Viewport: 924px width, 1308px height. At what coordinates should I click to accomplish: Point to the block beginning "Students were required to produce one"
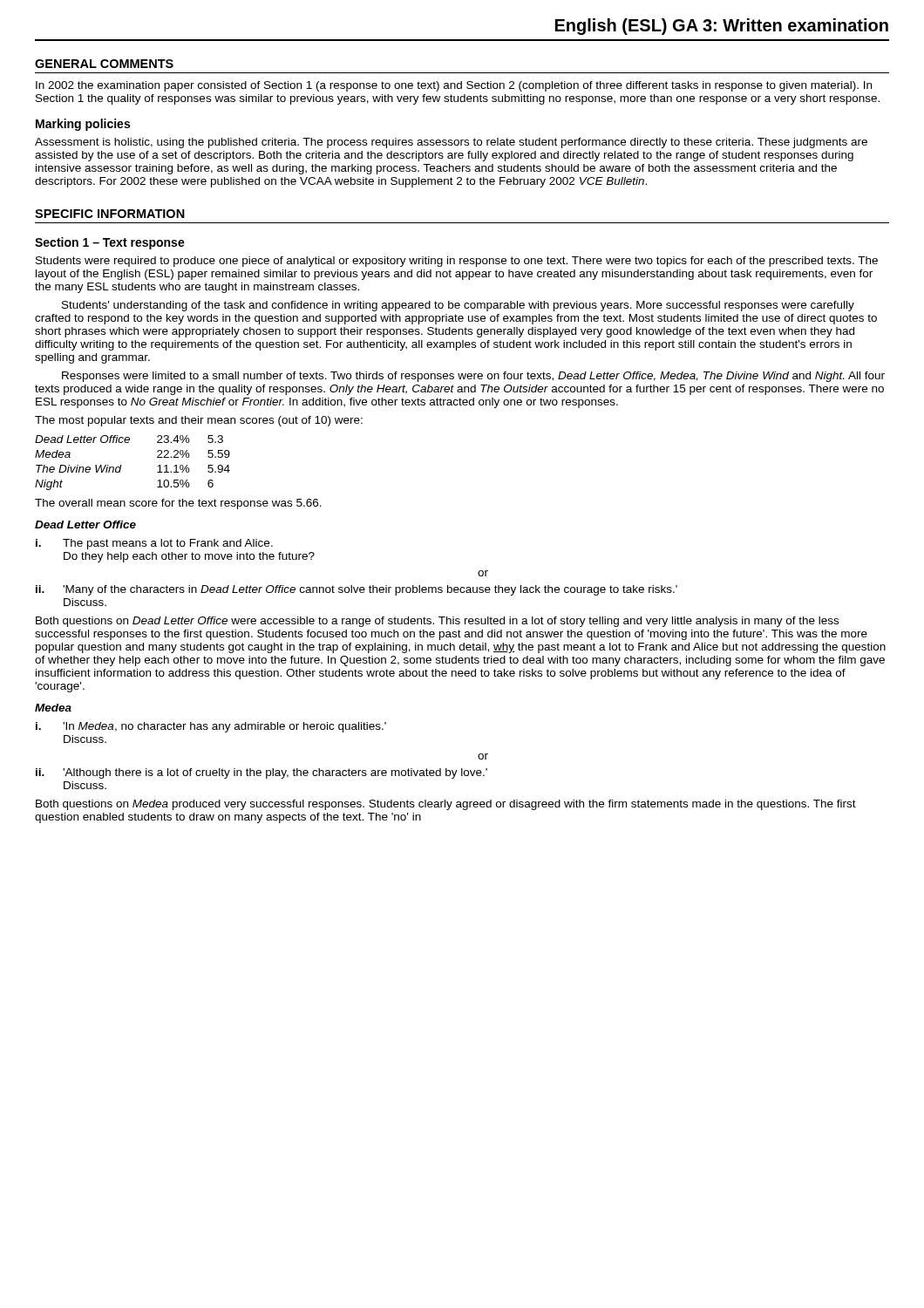coord(457,273)
